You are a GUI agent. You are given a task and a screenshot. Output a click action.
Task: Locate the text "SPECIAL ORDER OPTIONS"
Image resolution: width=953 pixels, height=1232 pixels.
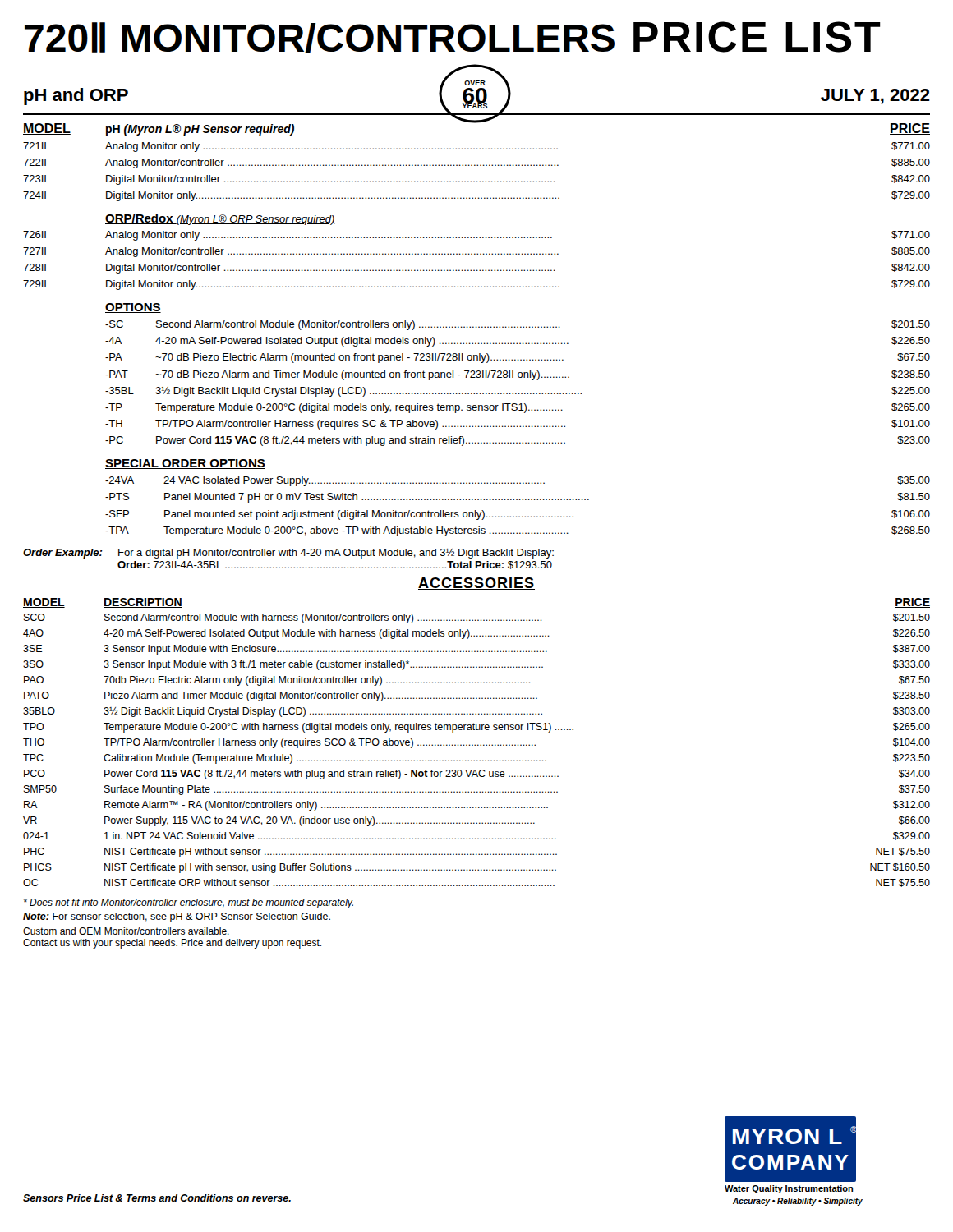[185, 463]
